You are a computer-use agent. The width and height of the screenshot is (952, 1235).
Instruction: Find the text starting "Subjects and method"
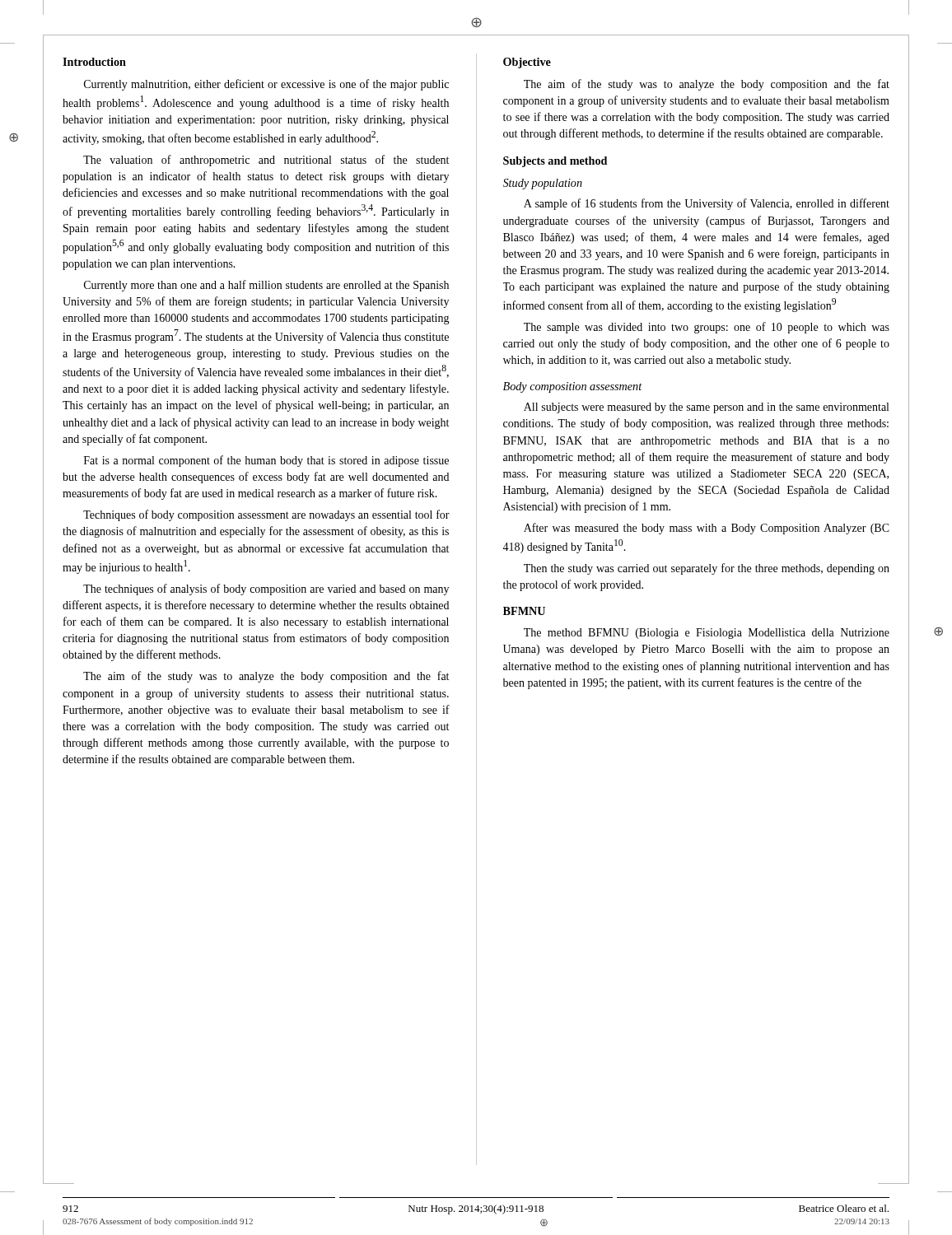[x=555, y=161]
